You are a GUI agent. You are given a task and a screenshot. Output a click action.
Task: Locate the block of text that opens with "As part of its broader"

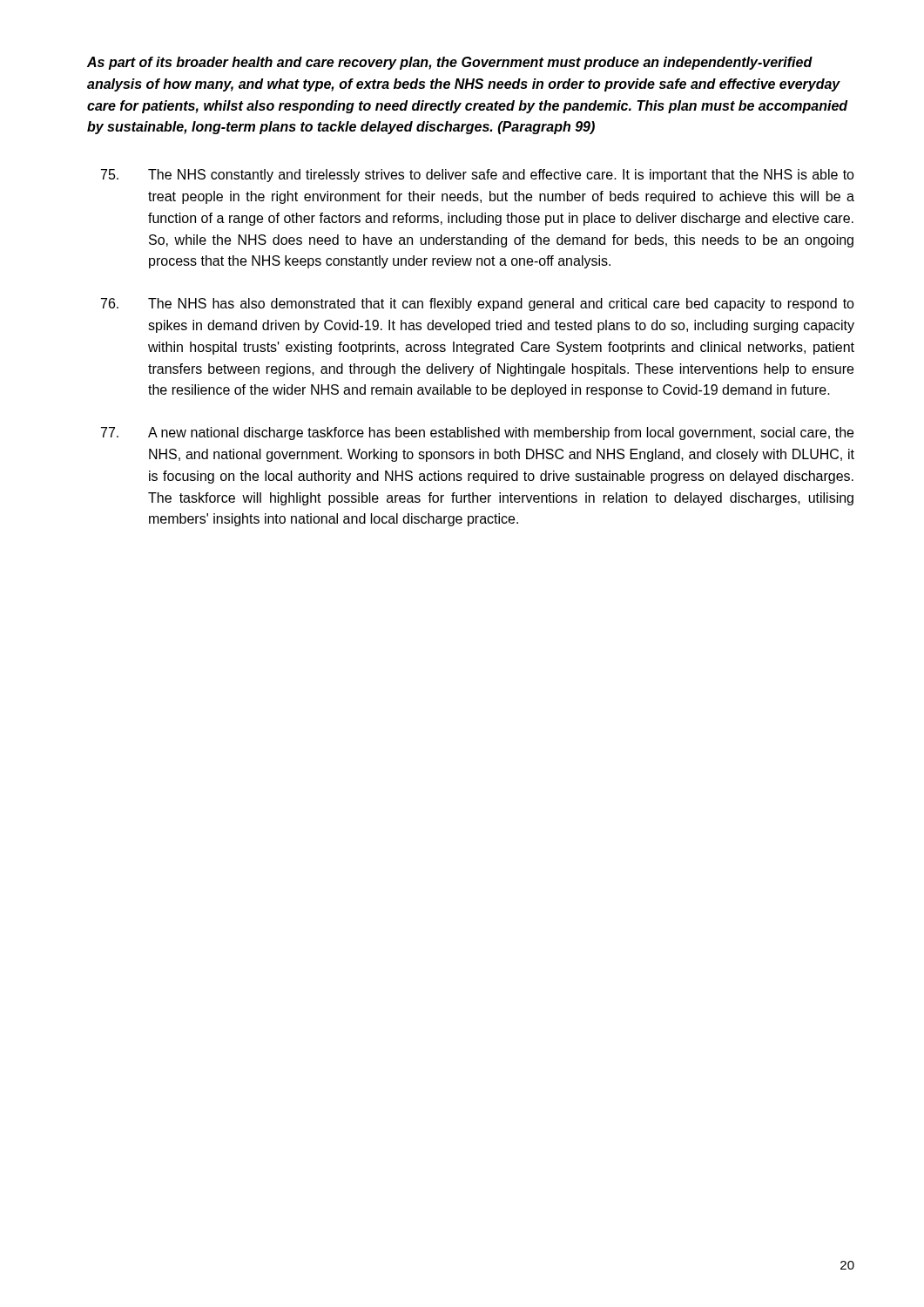coord(467,95)
